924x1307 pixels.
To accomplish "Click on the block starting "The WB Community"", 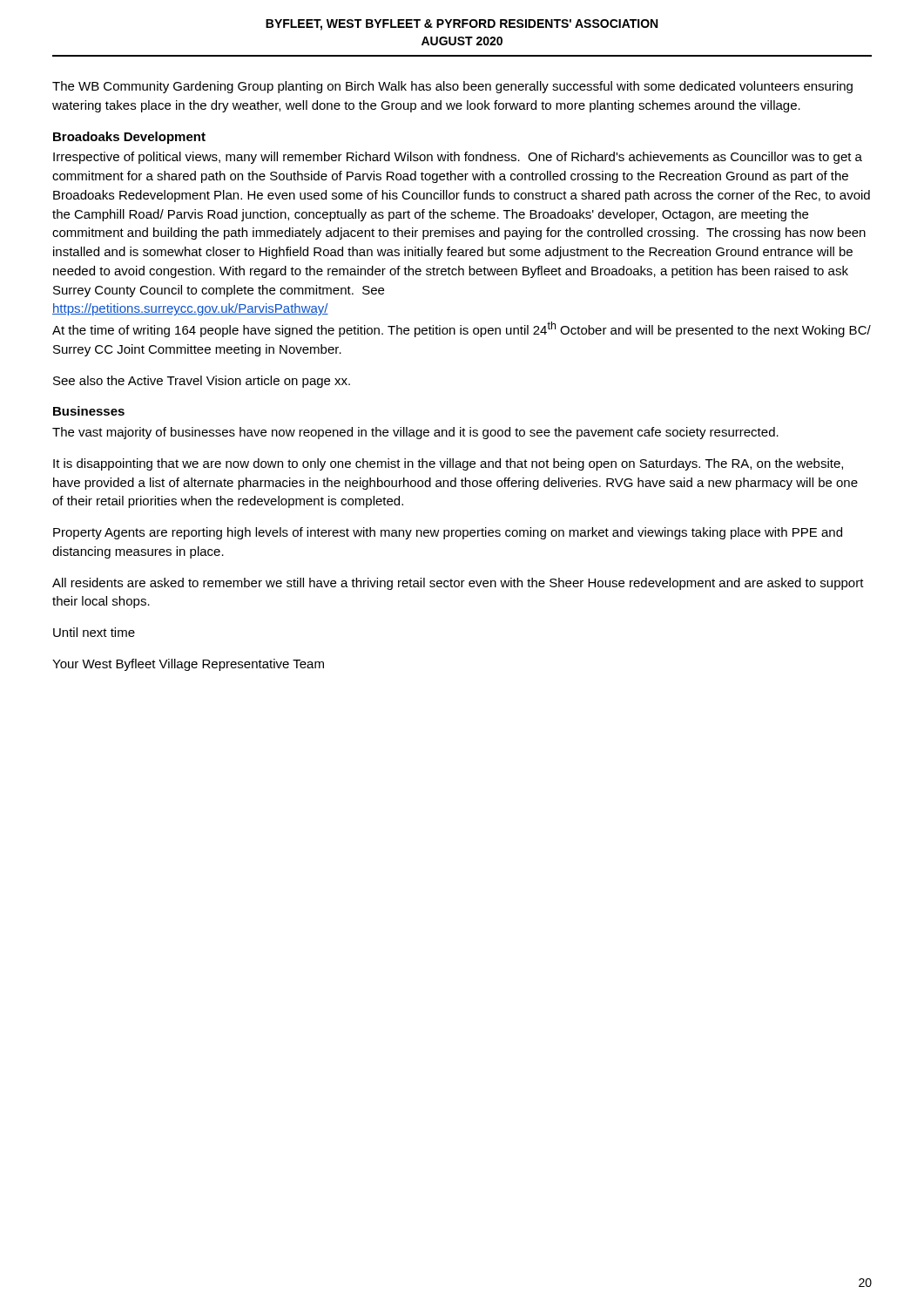I will pos(453,95).
